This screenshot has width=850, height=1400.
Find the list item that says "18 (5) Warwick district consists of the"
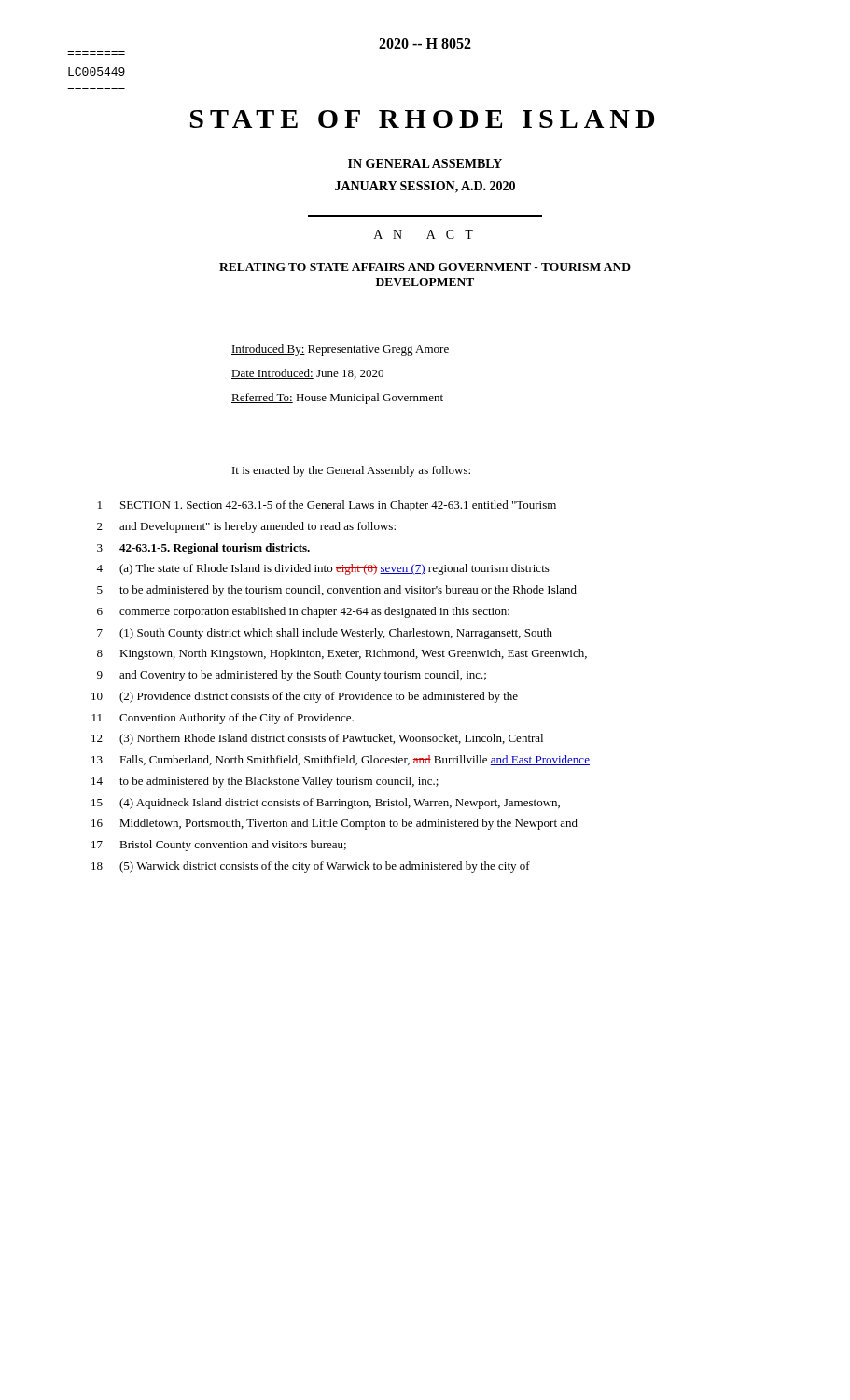(x=425, y=866)
